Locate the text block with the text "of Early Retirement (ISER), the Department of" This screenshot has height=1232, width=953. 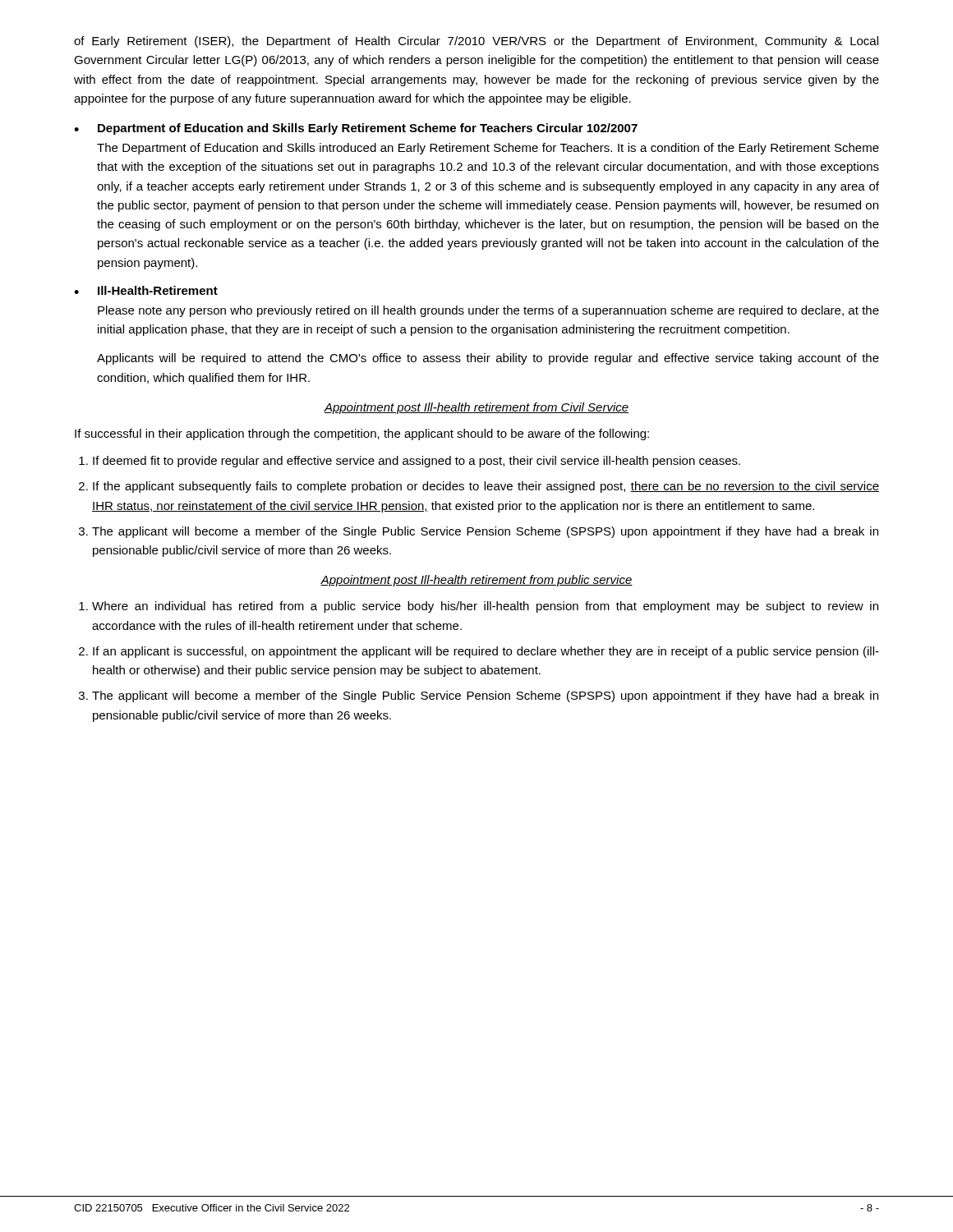pyautogui.click(x=476, y=69)
